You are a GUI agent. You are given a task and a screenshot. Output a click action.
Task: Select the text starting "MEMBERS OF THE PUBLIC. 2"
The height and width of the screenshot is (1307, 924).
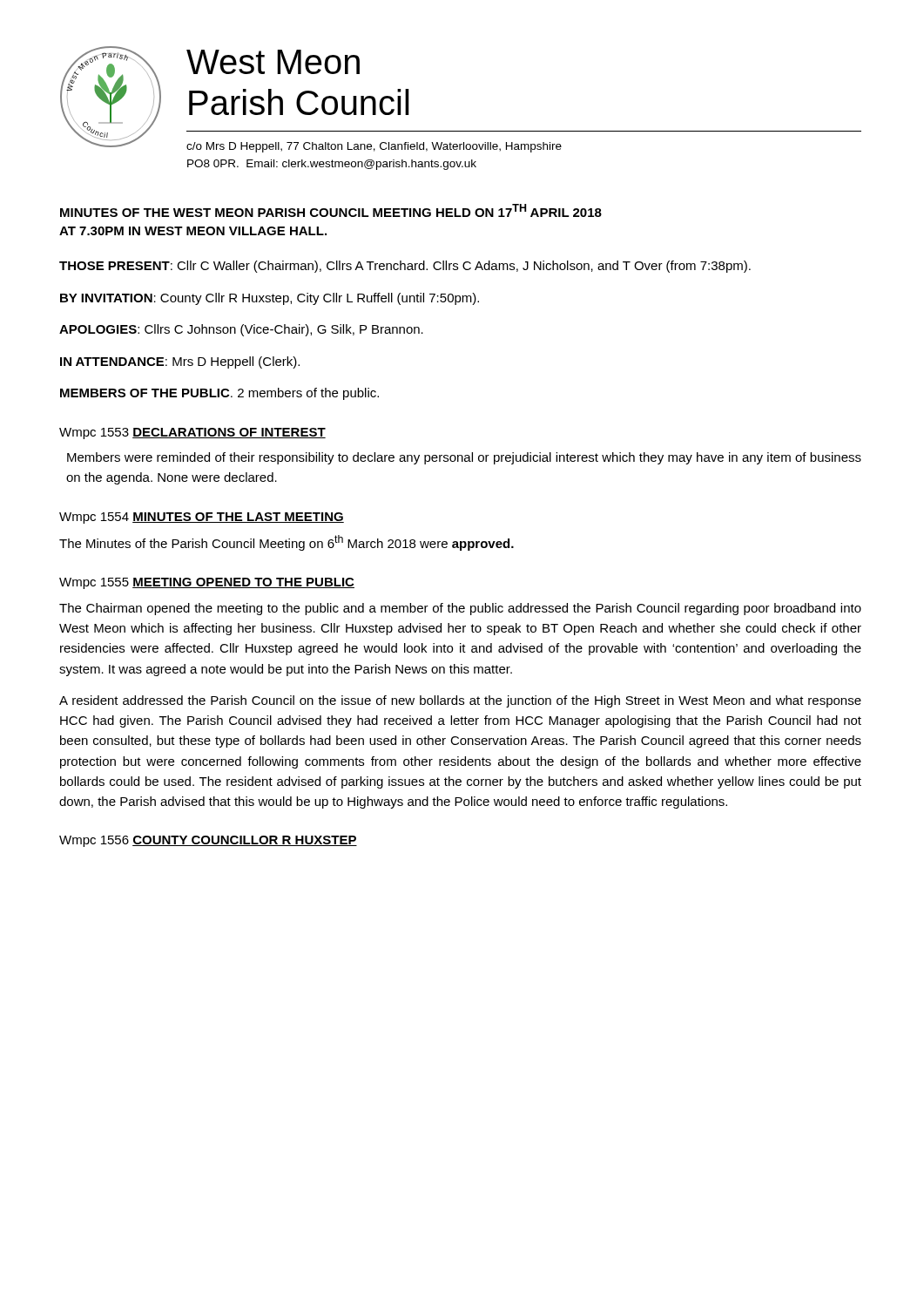(220, 393)
